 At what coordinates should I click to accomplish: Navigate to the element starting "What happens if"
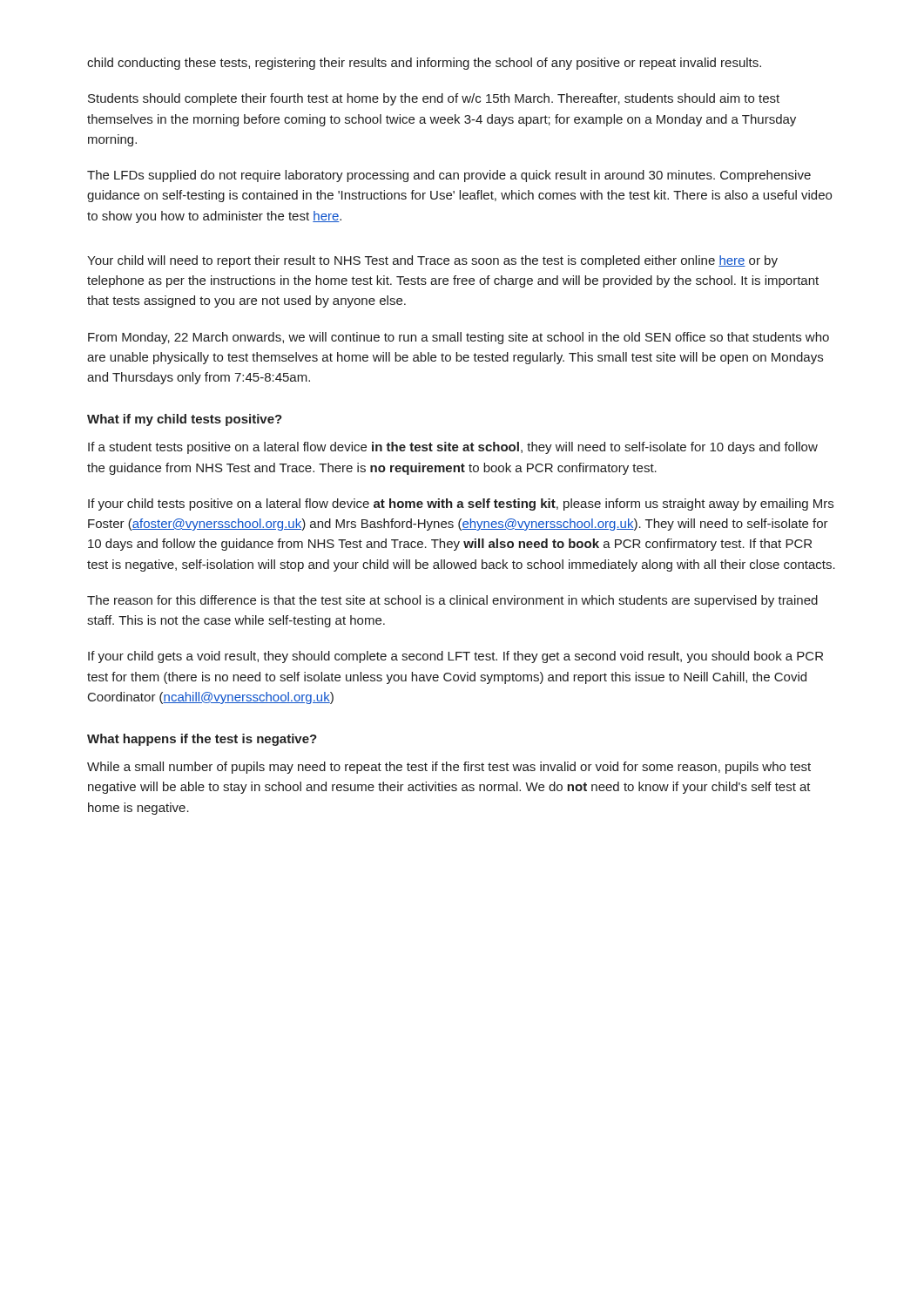[x=202, y=738]
